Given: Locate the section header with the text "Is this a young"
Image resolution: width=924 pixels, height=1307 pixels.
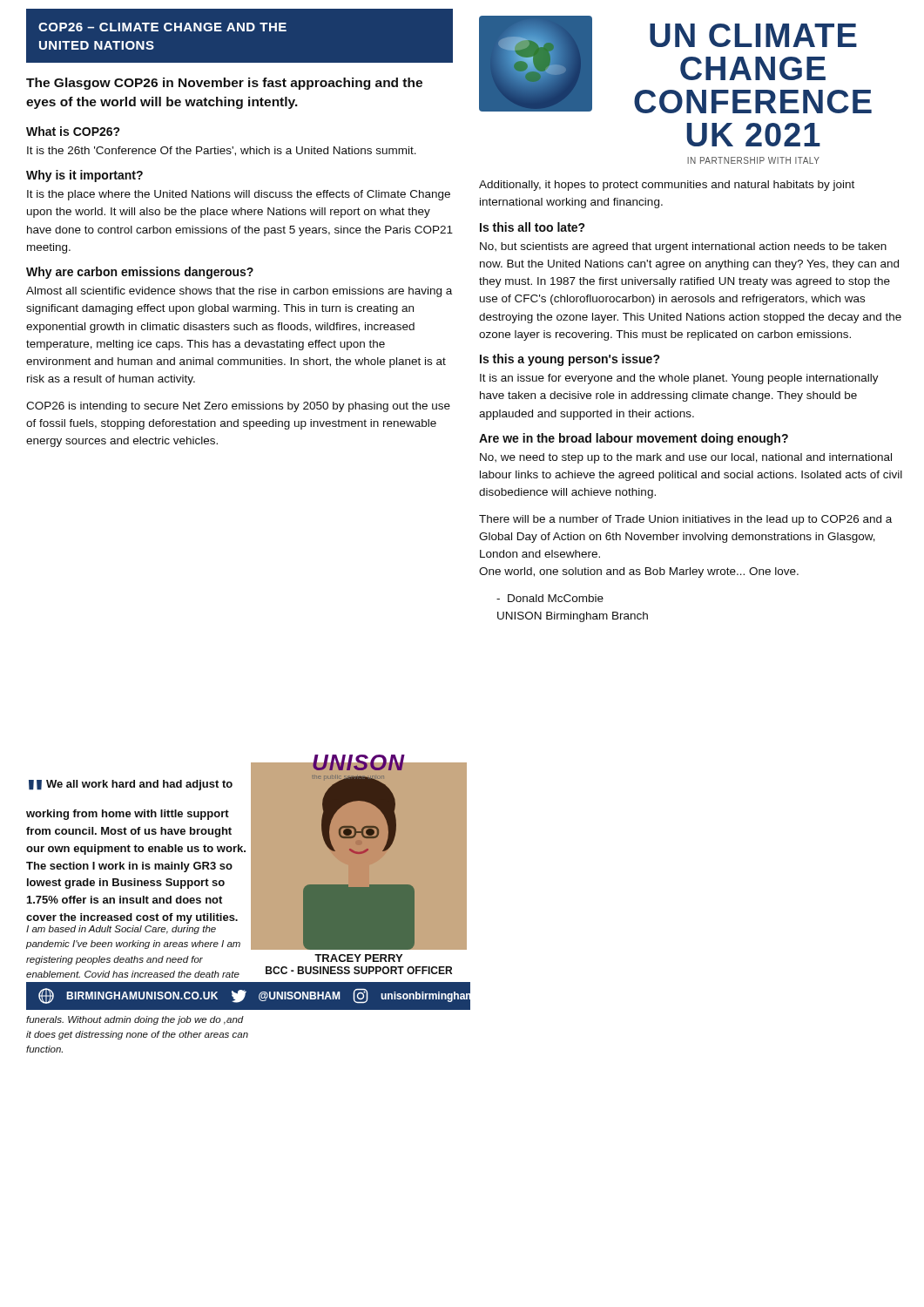Looking at the screenshot, I should point(570,359).
